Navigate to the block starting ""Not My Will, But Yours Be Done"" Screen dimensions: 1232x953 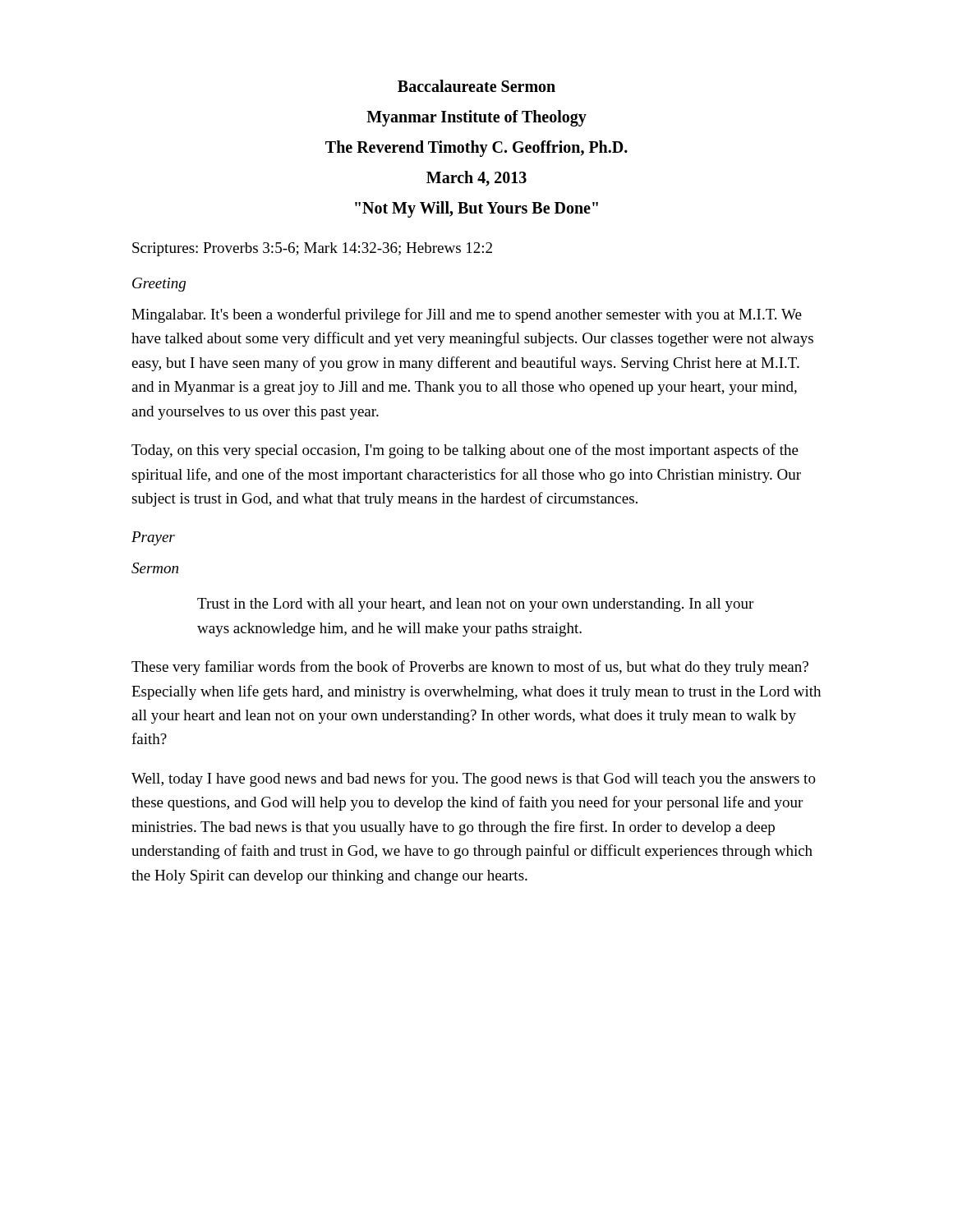click(476, 208)
